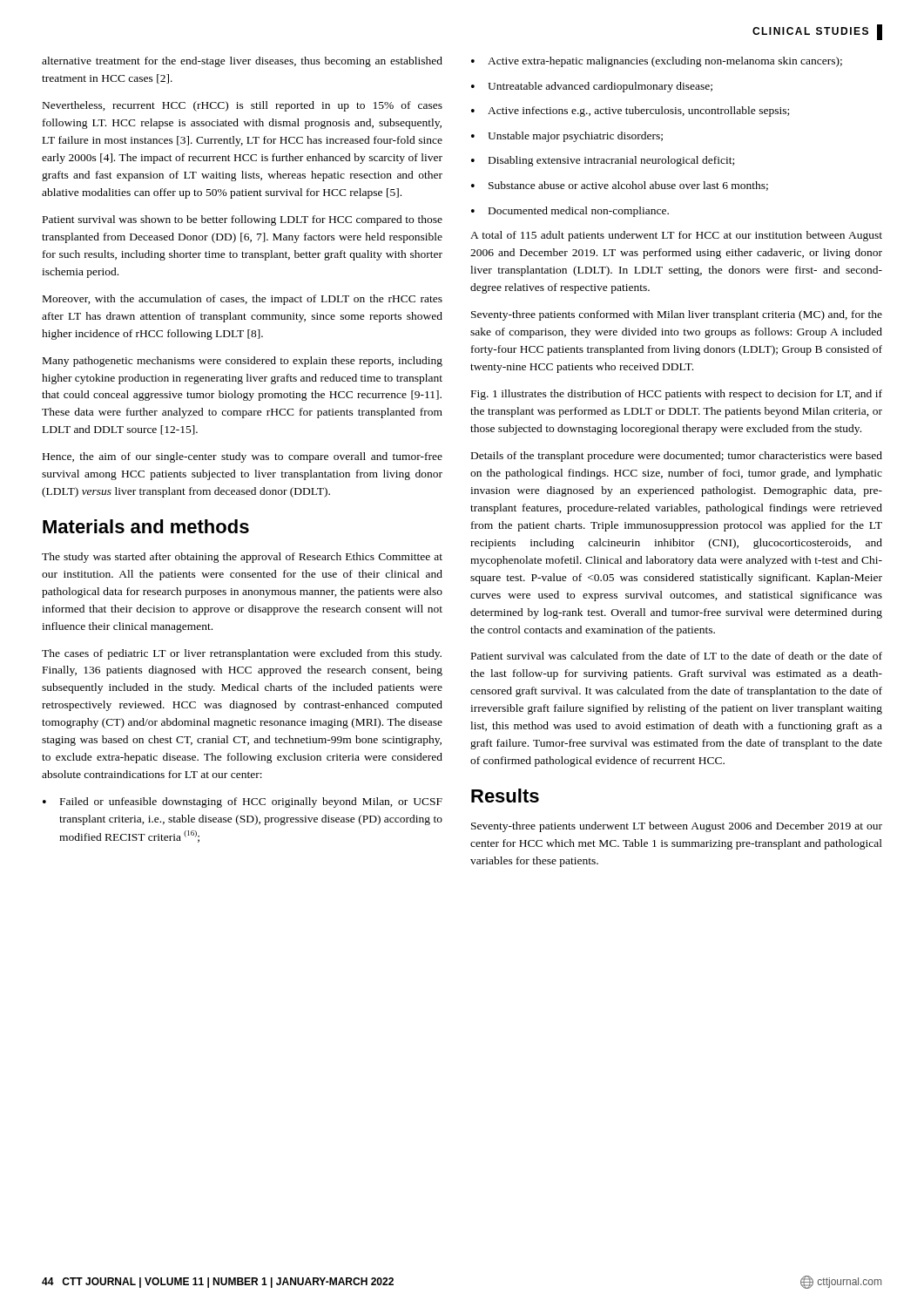This screenshot has height=1307, width=924.
Task: Find the element starting "Many pathogenetic mechanisms were"
Action: point(242,395)
